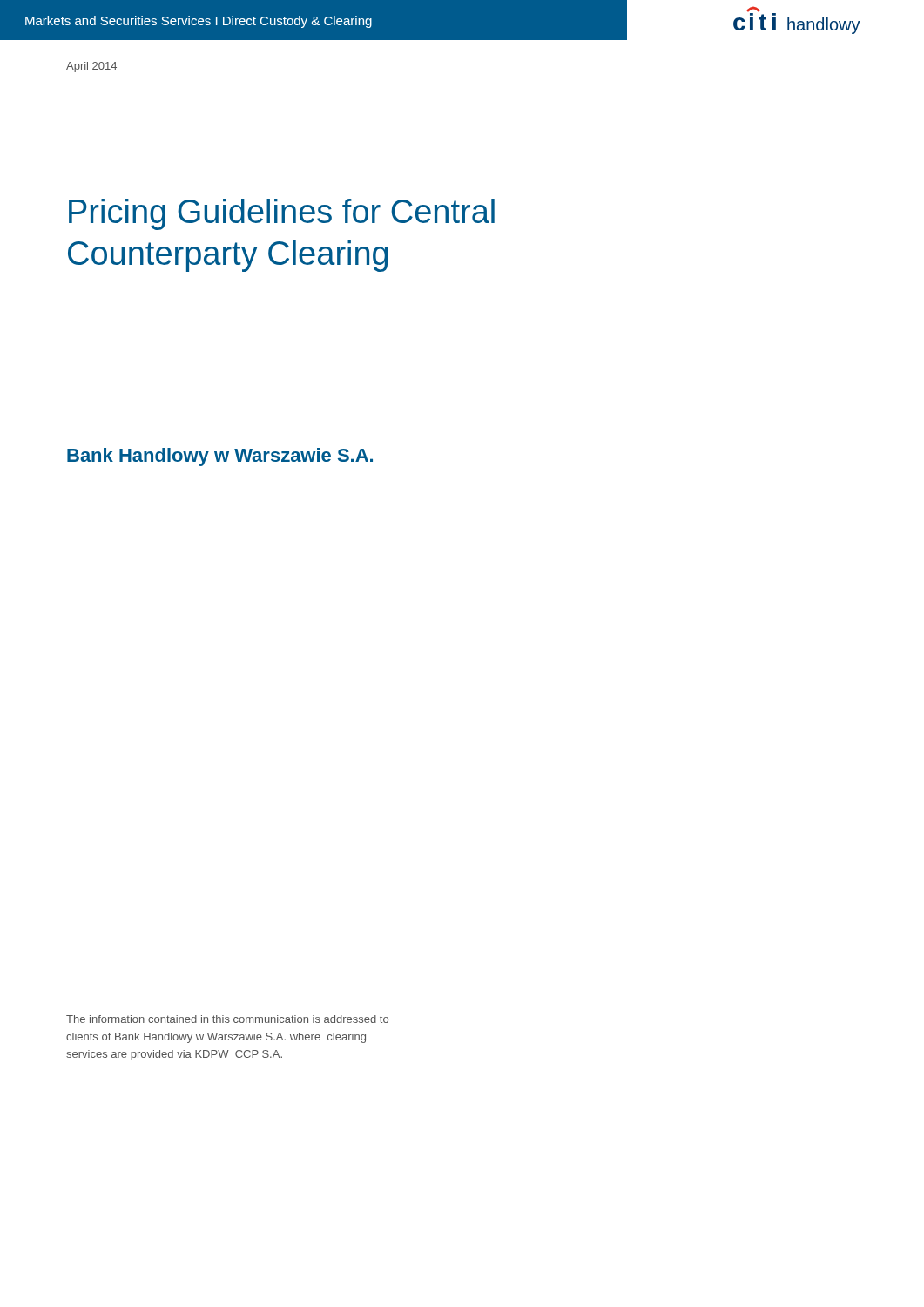Click on the title that reads "Pricing Guidelines for"
This screenshot has height=1307, width=924.
(x=336, y=233)
